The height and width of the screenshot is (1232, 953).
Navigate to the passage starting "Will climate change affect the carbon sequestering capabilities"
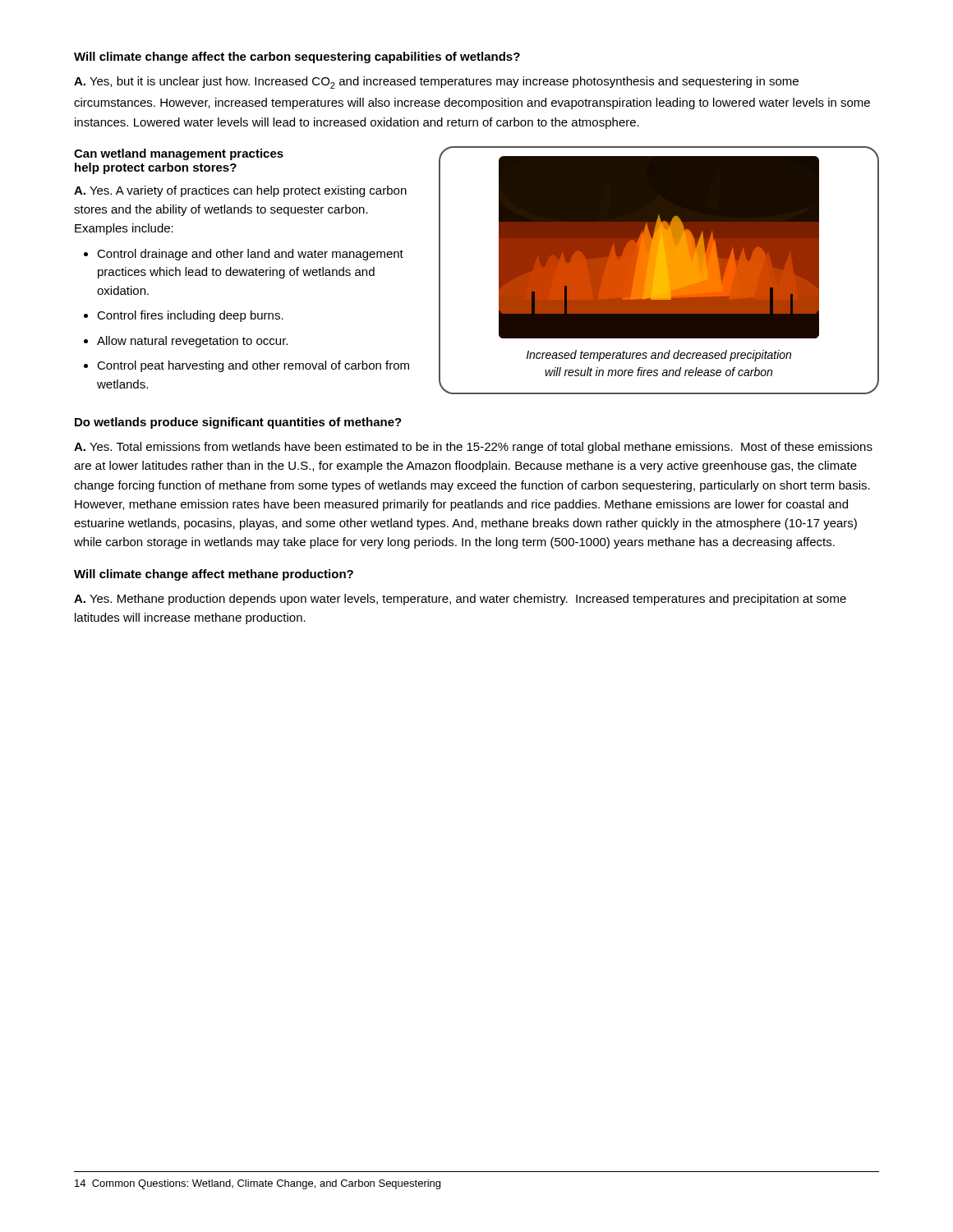(x=297, y=56)
